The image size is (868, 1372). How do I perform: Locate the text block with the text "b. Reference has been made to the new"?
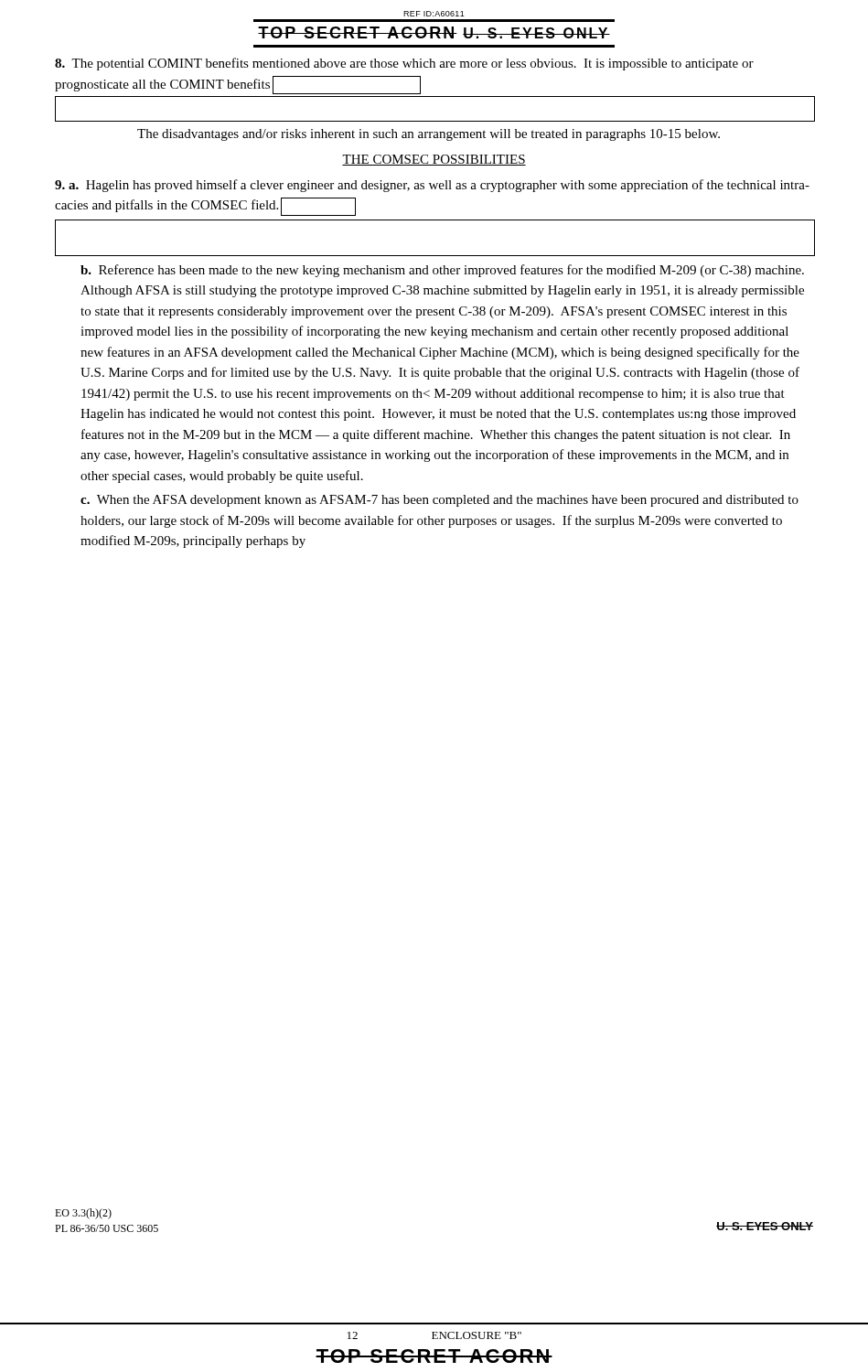[x=447, y=372]
